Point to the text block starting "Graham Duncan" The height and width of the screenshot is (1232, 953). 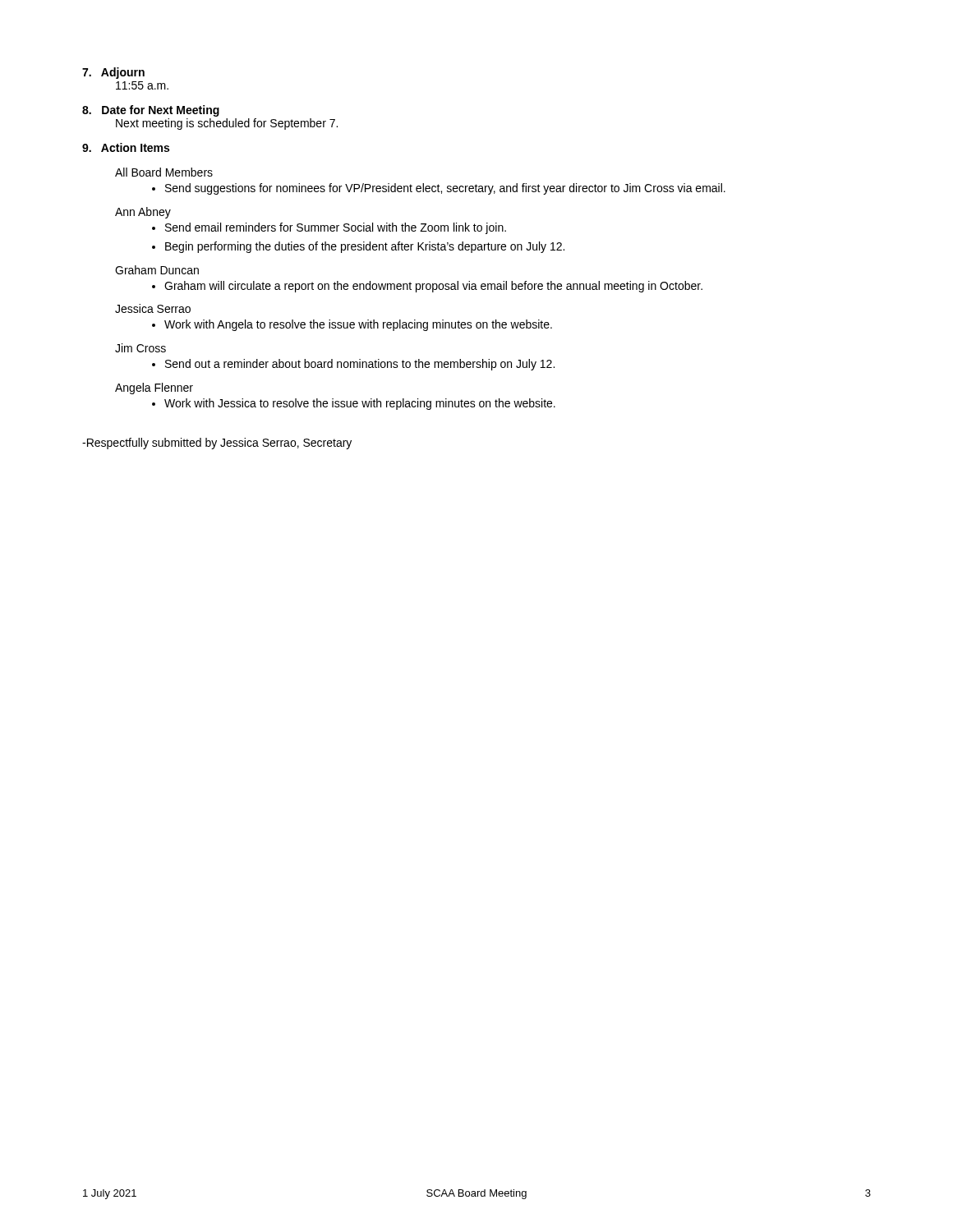point(157,270)
